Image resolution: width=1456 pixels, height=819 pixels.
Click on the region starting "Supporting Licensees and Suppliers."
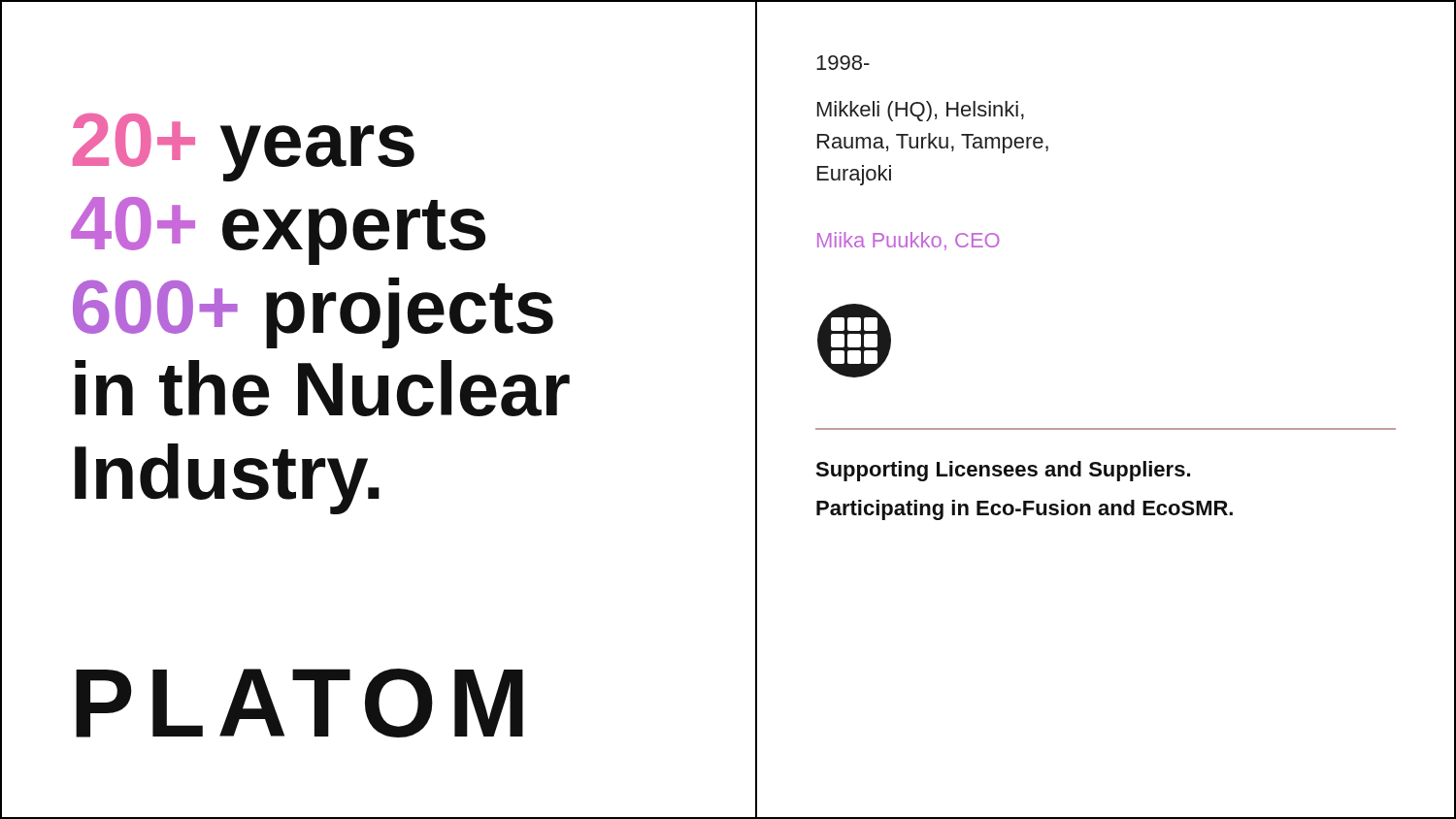pos(1003,469)
